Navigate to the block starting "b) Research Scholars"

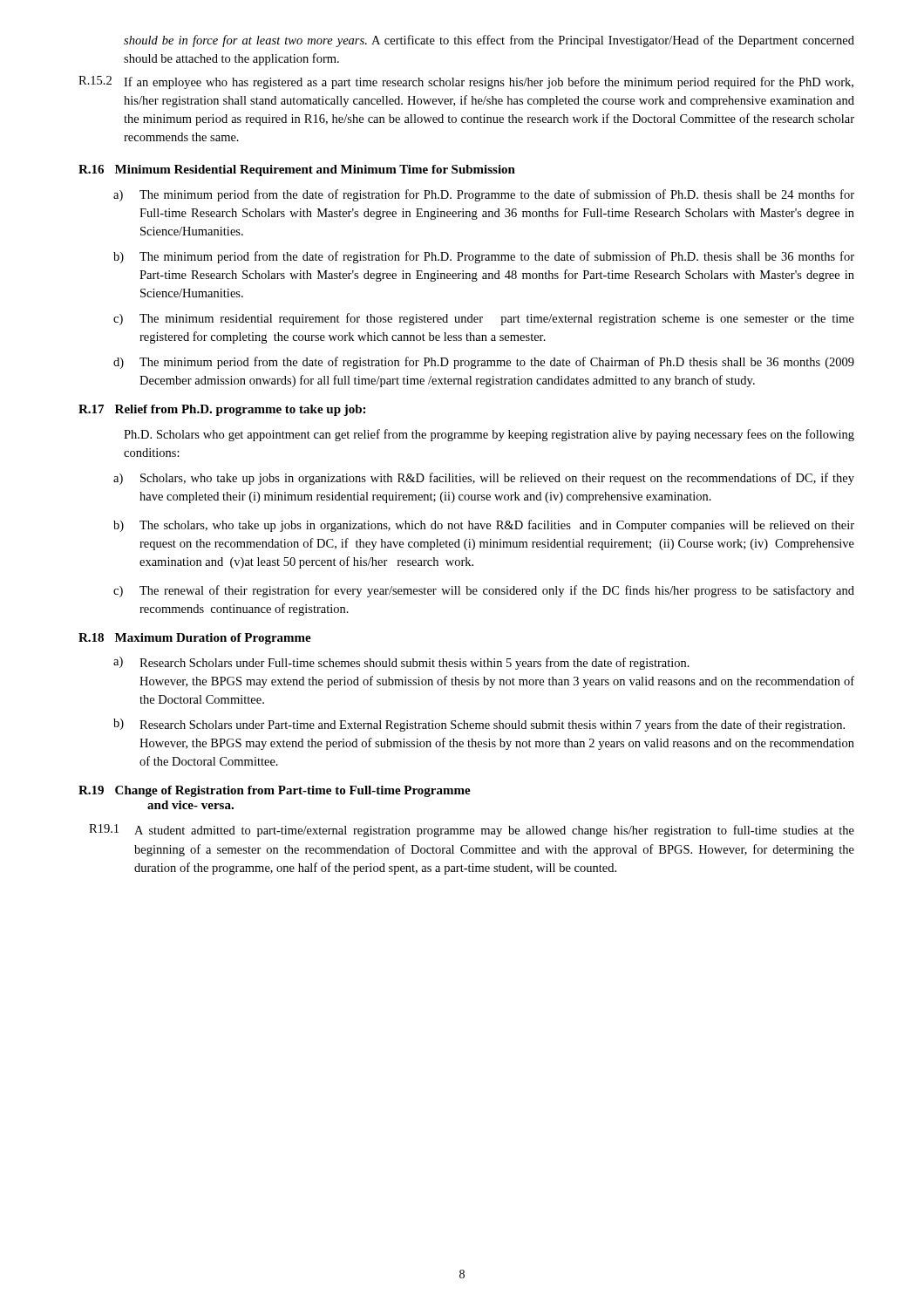484,744
